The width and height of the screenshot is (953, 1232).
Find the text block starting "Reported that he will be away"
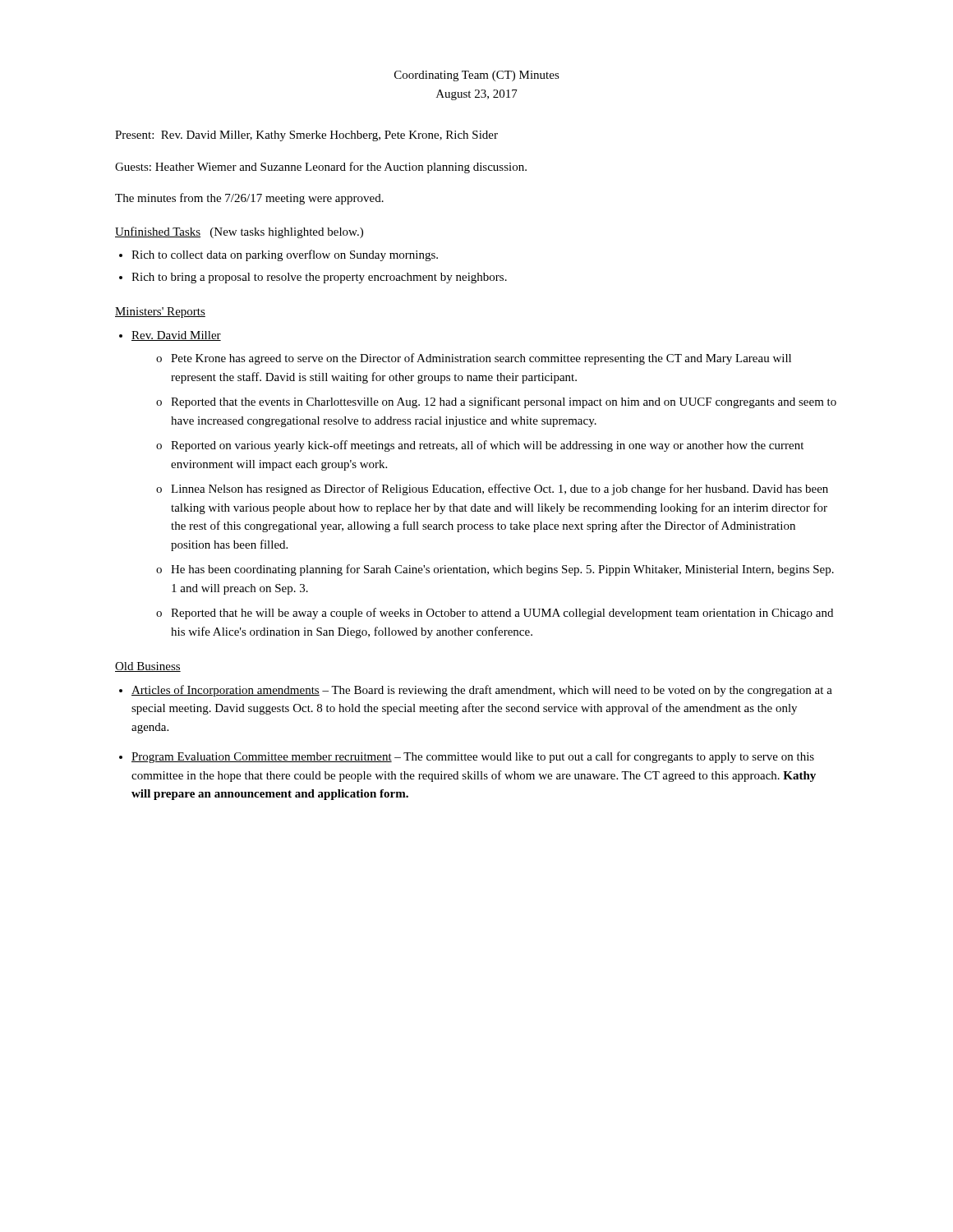click(502, 622)
